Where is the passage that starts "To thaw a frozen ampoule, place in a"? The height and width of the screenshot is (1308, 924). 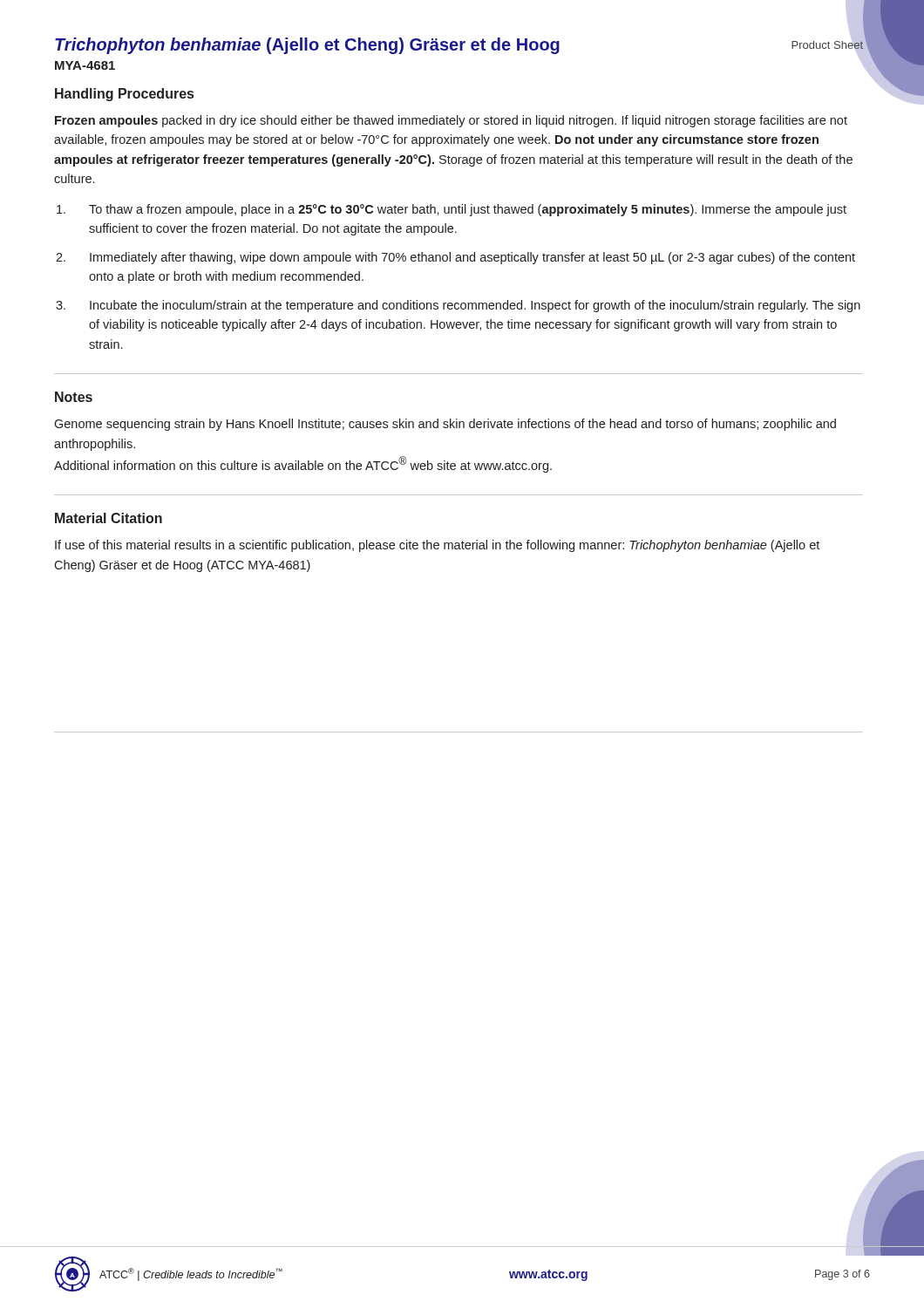coord(468,219)
